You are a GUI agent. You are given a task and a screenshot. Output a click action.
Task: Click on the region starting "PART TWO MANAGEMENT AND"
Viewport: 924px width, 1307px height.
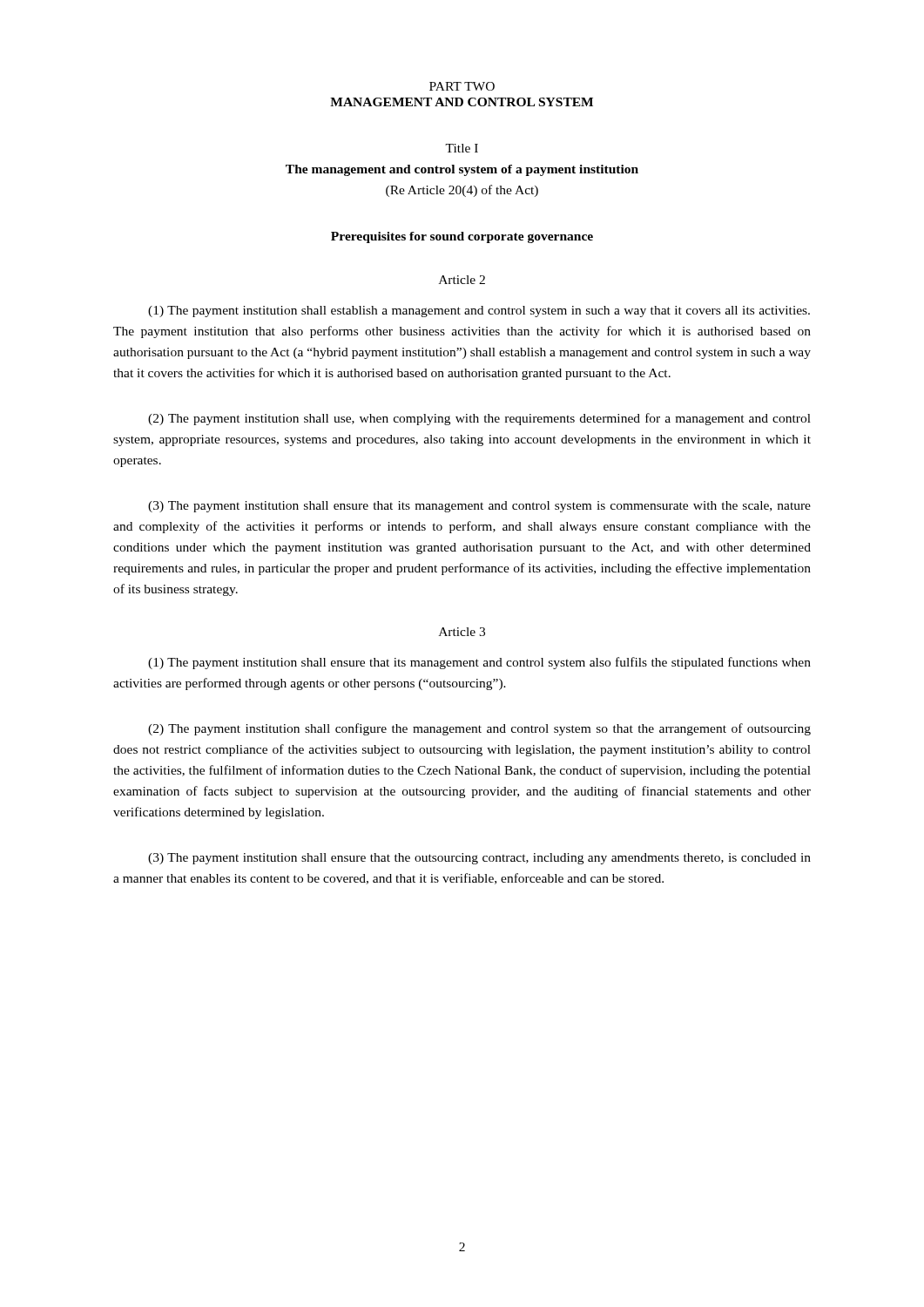pyautogui.click(x=462, y=94)
